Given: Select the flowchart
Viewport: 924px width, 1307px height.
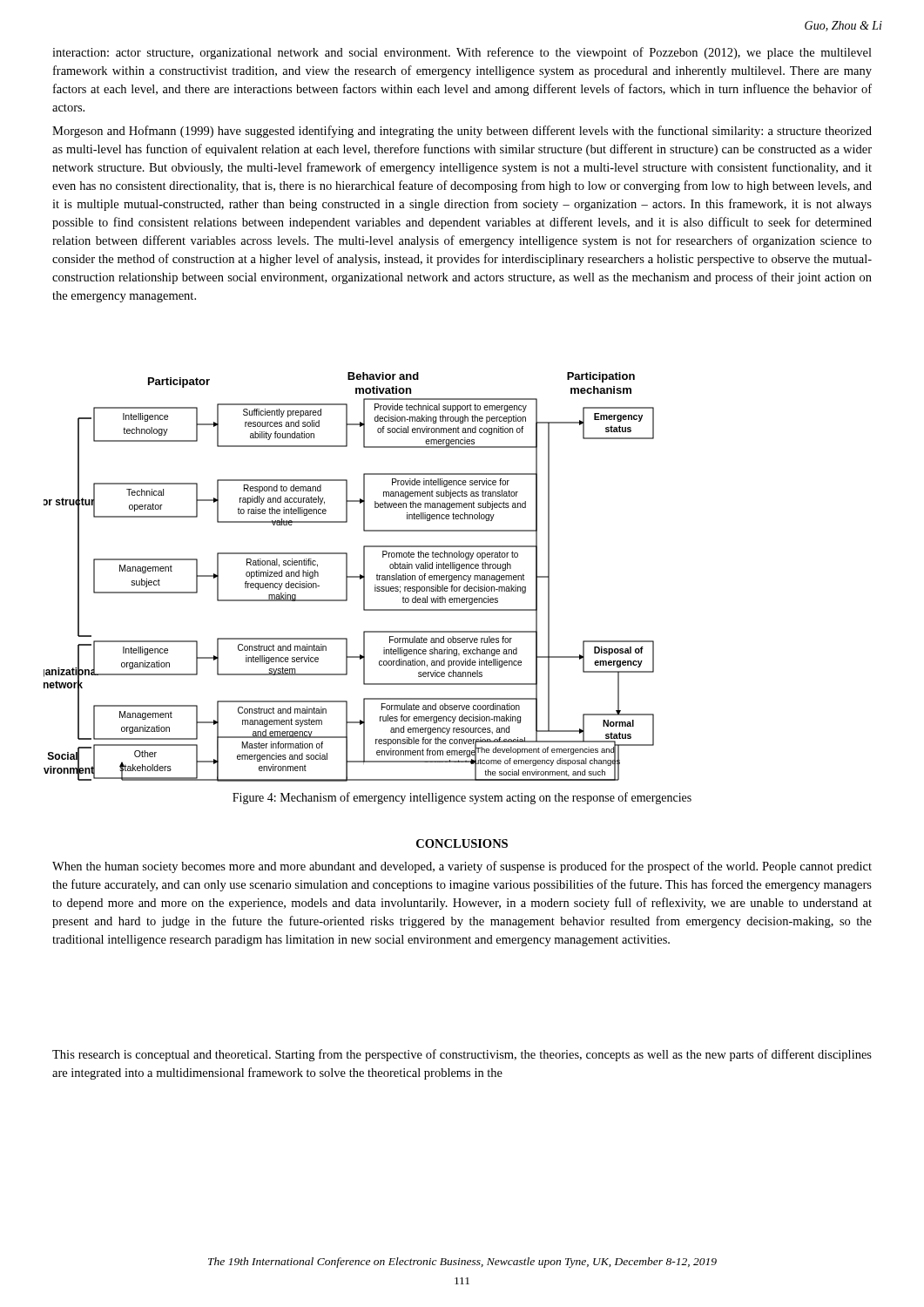Looking at the screenshot, I should [x=462, y=575].
